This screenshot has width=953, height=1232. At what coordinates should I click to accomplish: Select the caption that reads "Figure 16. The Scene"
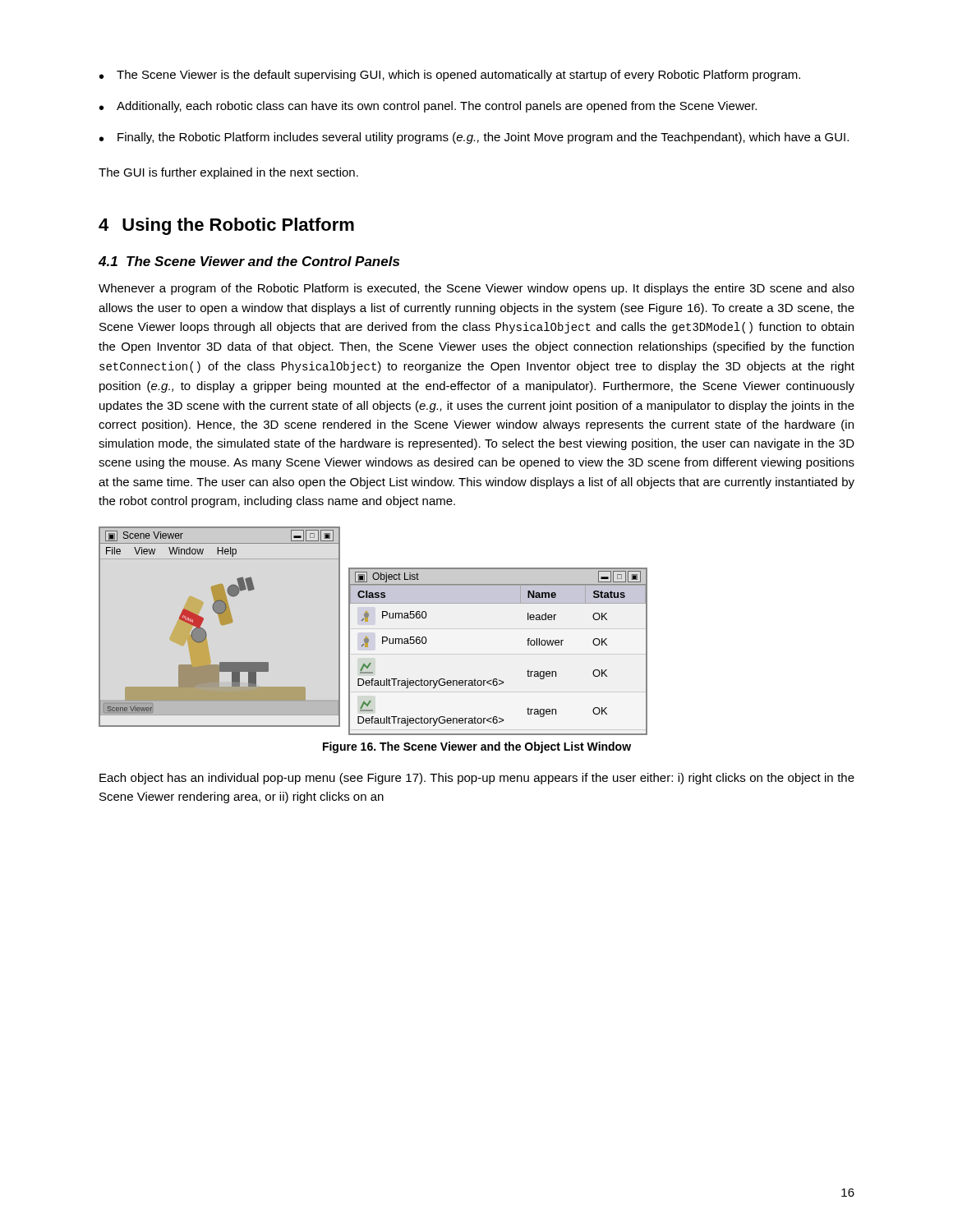(x=476, y=747)
